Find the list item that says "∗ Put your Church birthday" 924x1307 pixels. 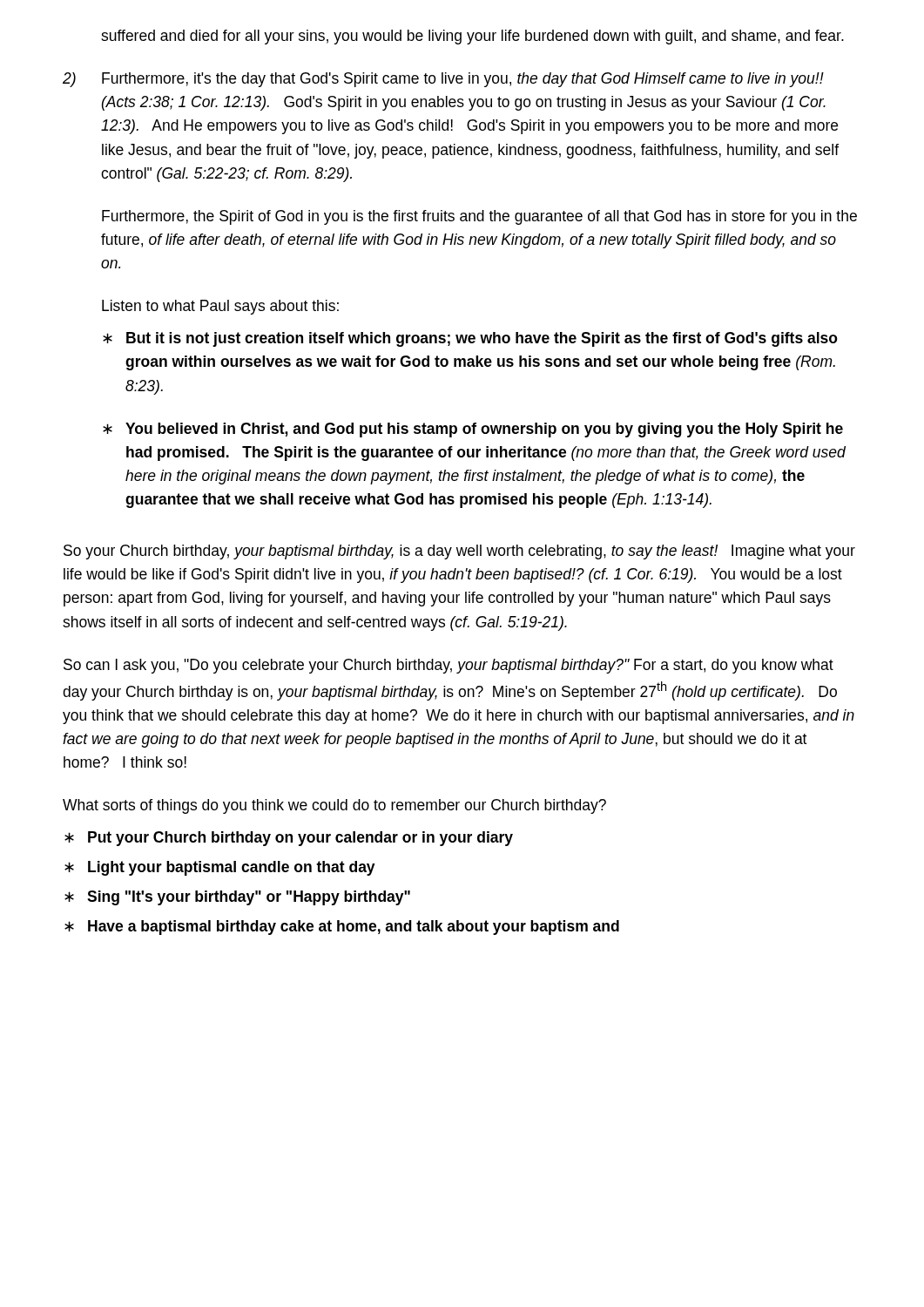click(x=462, y=838)
